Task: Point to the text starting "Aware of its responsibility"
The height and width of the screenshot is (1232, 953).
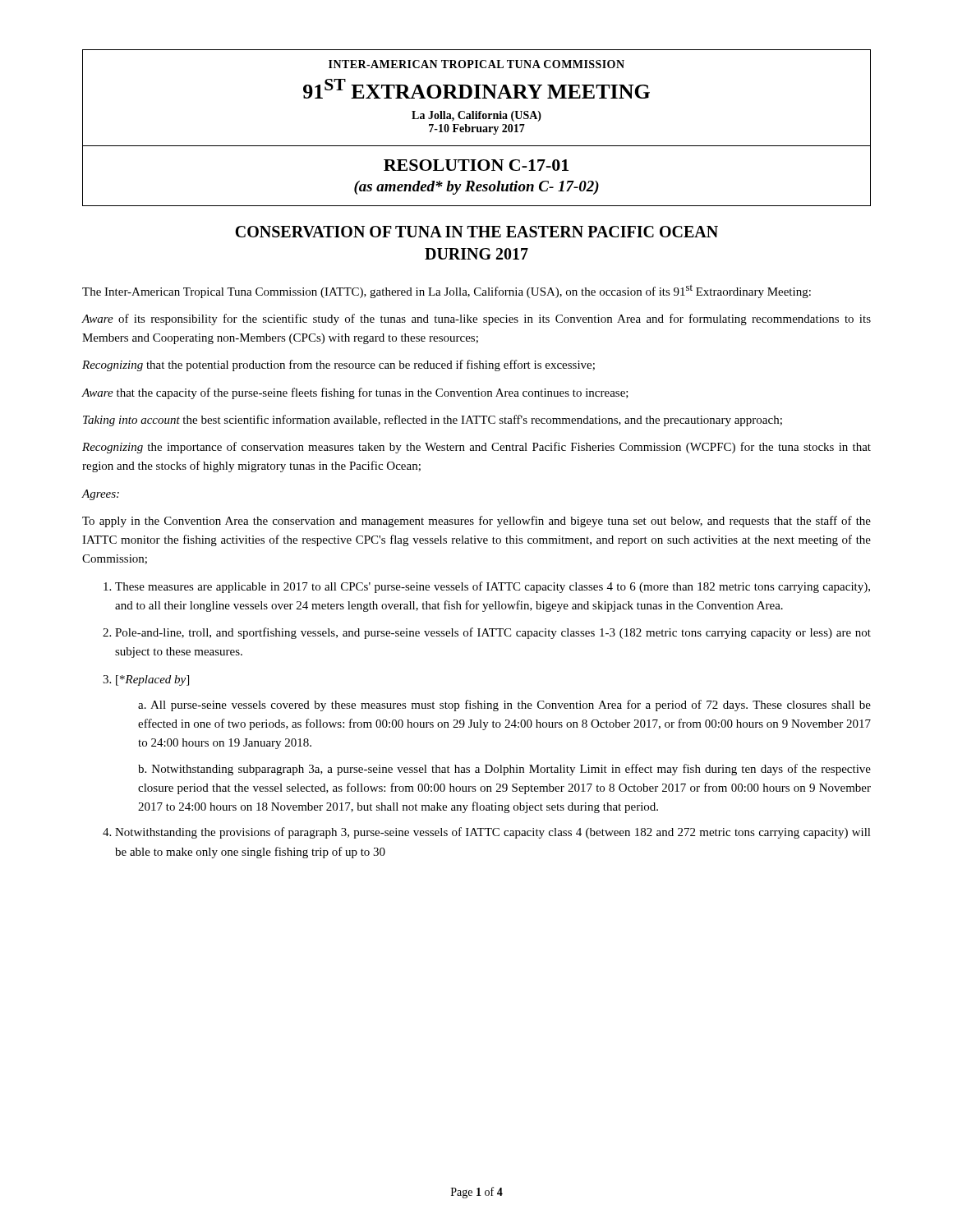Action: point(476,328)
